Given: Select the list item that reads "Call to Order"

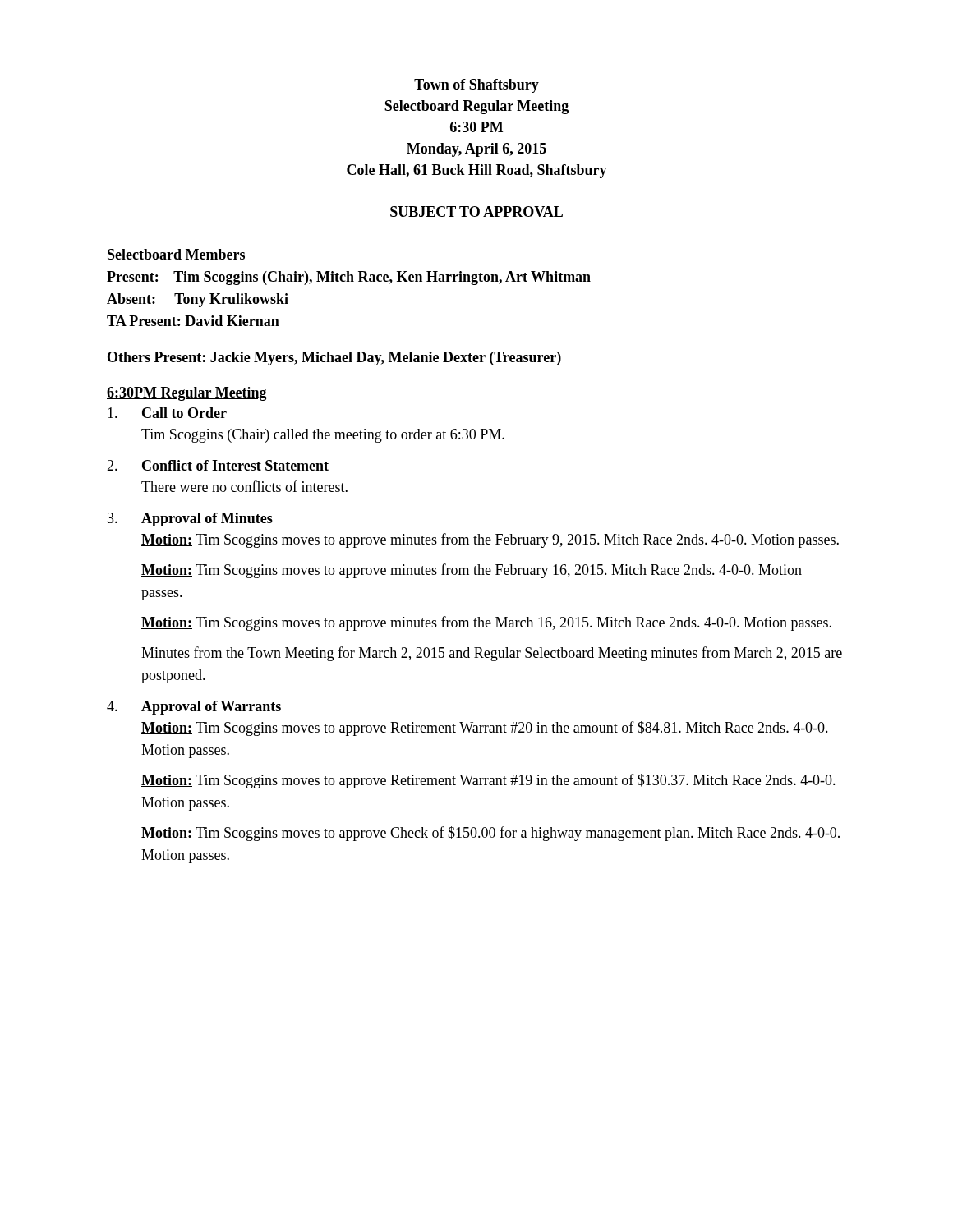Looking at the screenshot, I should tap(476, 426).
